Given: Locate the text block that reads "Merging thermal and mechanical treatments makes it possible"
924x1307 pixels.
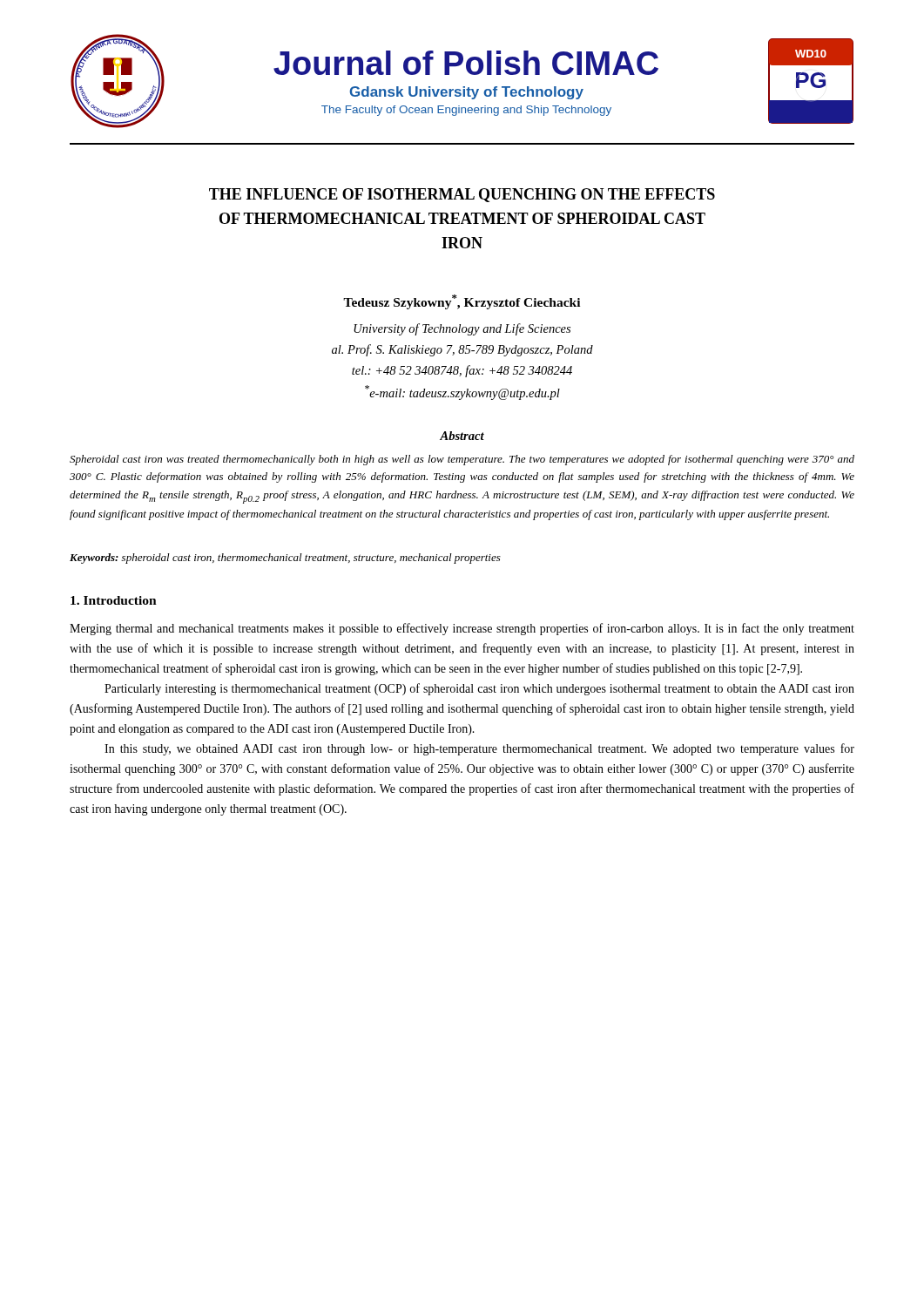Looking at the screenshot, I should coord(462,649).
